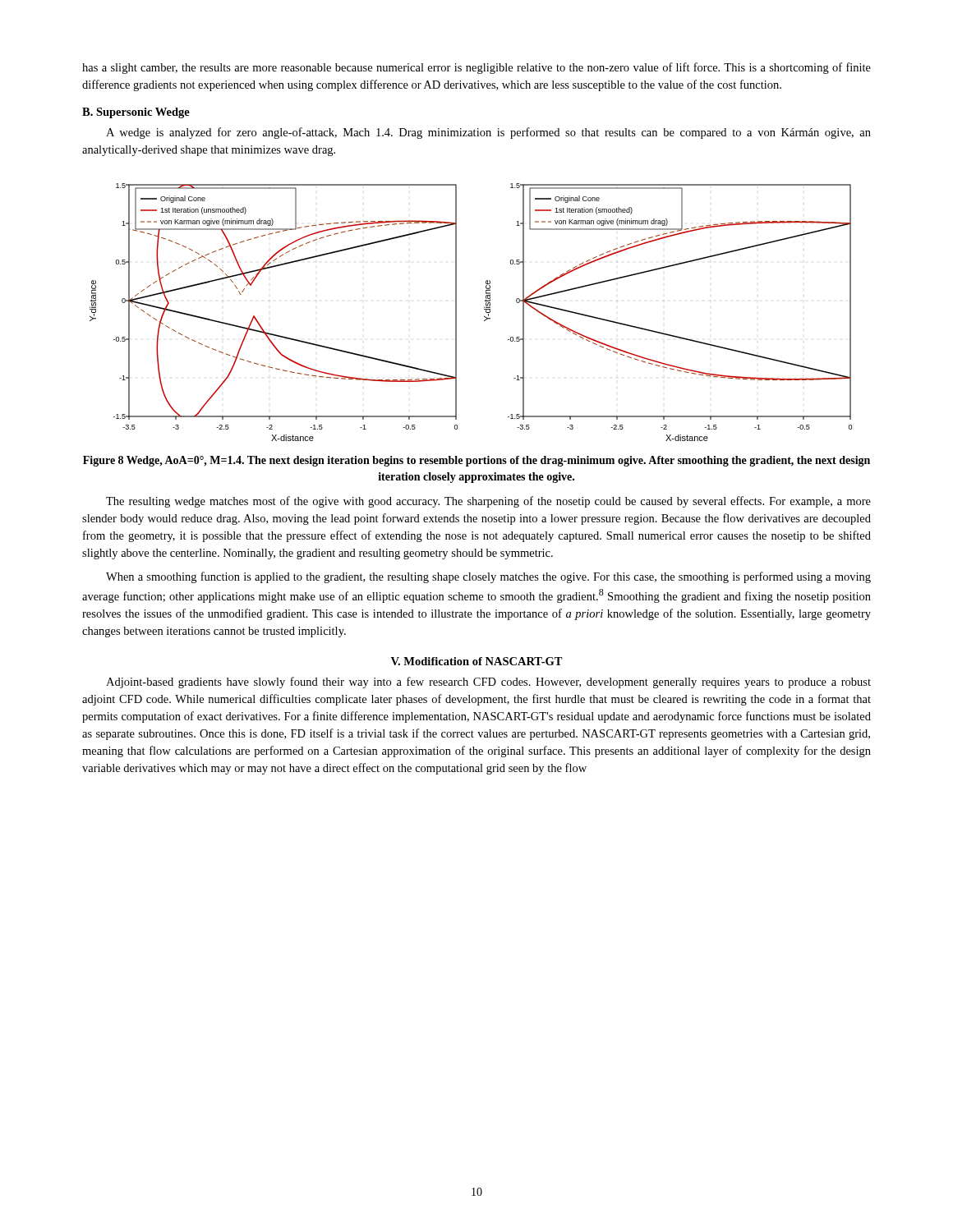Click on the block starting "B. Supersonic Wedge"
Screen dimensions: 1232x953
tap(136, 112)
